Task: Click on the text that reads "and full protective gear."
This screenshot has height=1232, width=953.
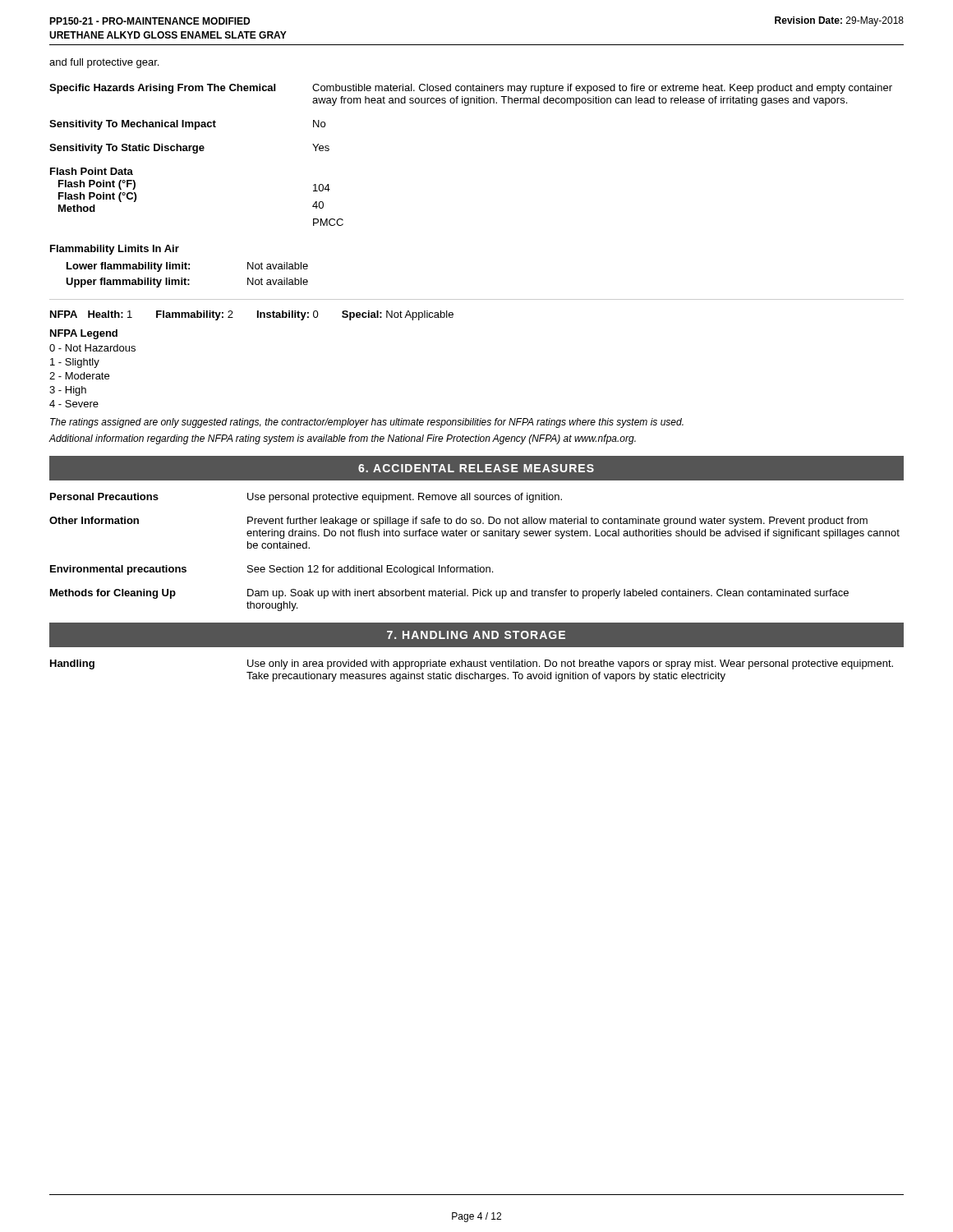Action: [104, 62]
